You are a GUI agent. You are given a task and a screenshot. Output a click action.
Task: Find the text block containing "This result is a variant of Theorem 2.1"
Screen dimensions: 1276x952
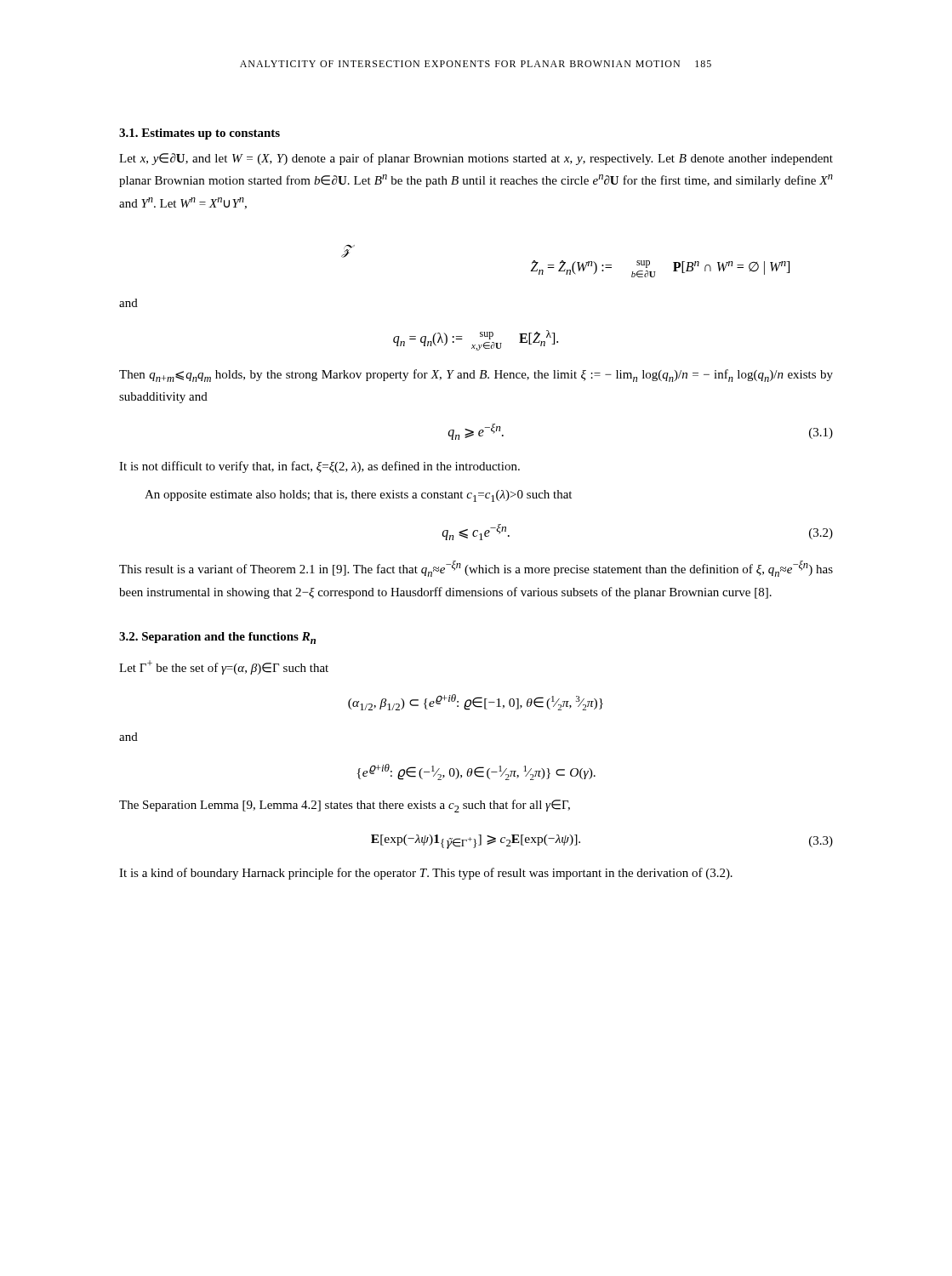pyautogui.click(x=476, y=580)
